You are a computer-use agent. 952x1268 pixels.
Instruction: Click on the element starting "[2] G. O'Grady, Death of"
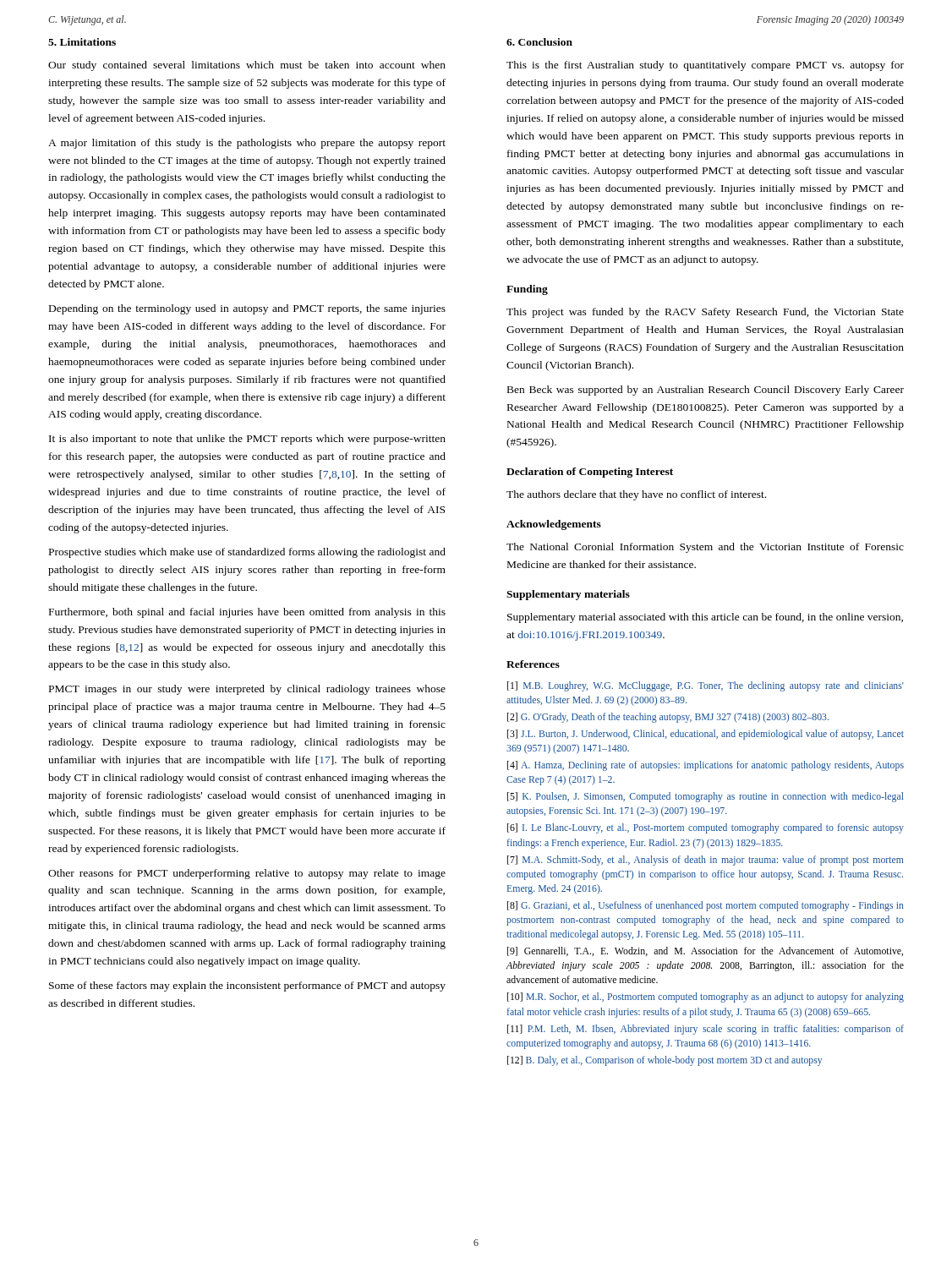[x=705, y=717]
